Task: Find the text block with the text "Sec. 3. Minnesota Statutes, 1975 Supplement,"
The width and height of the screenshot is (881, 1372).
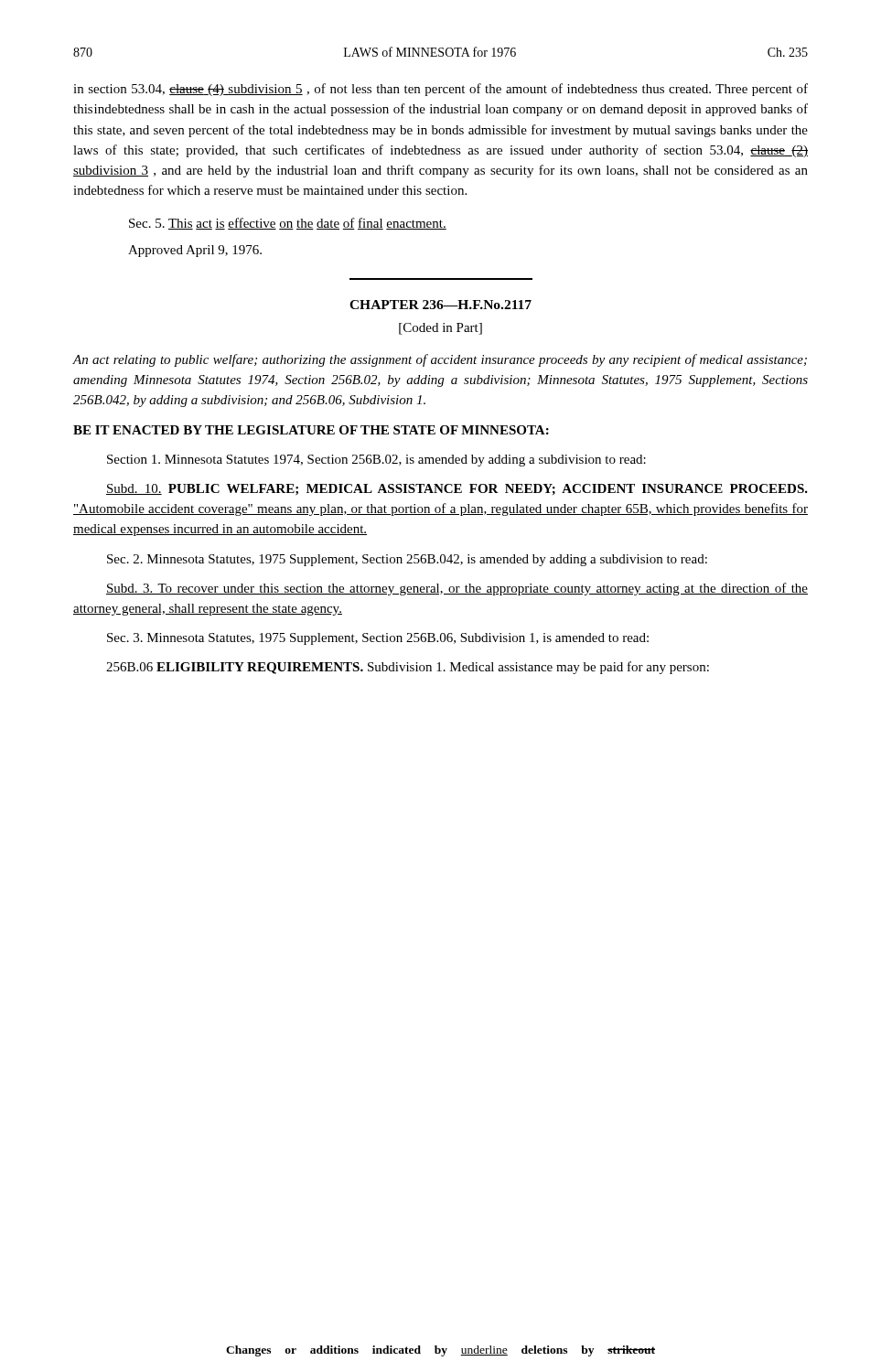Action: click(x=378, y=638)
